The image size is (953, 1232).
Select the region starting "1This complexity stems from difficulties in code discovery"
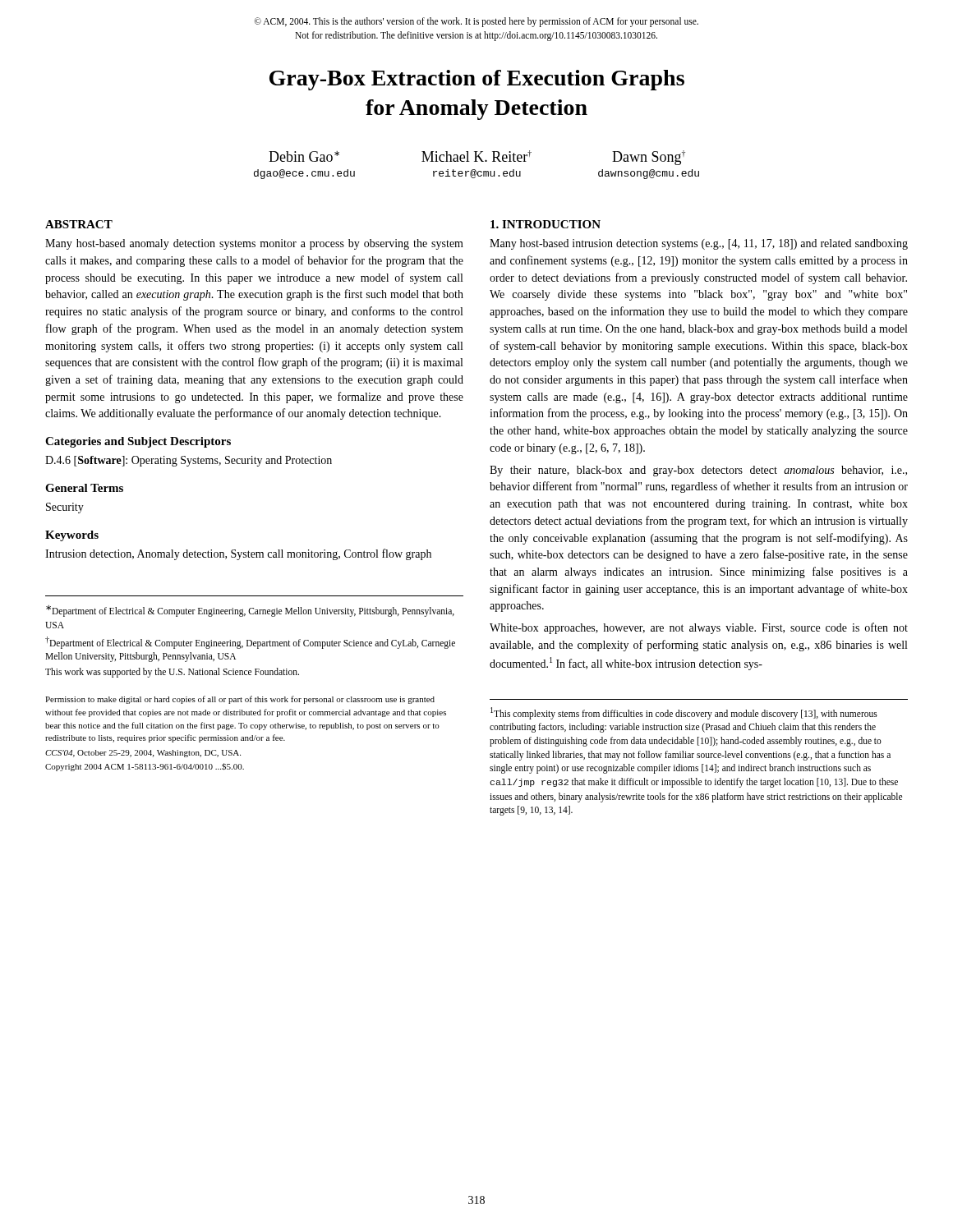[x=699, y=761]
